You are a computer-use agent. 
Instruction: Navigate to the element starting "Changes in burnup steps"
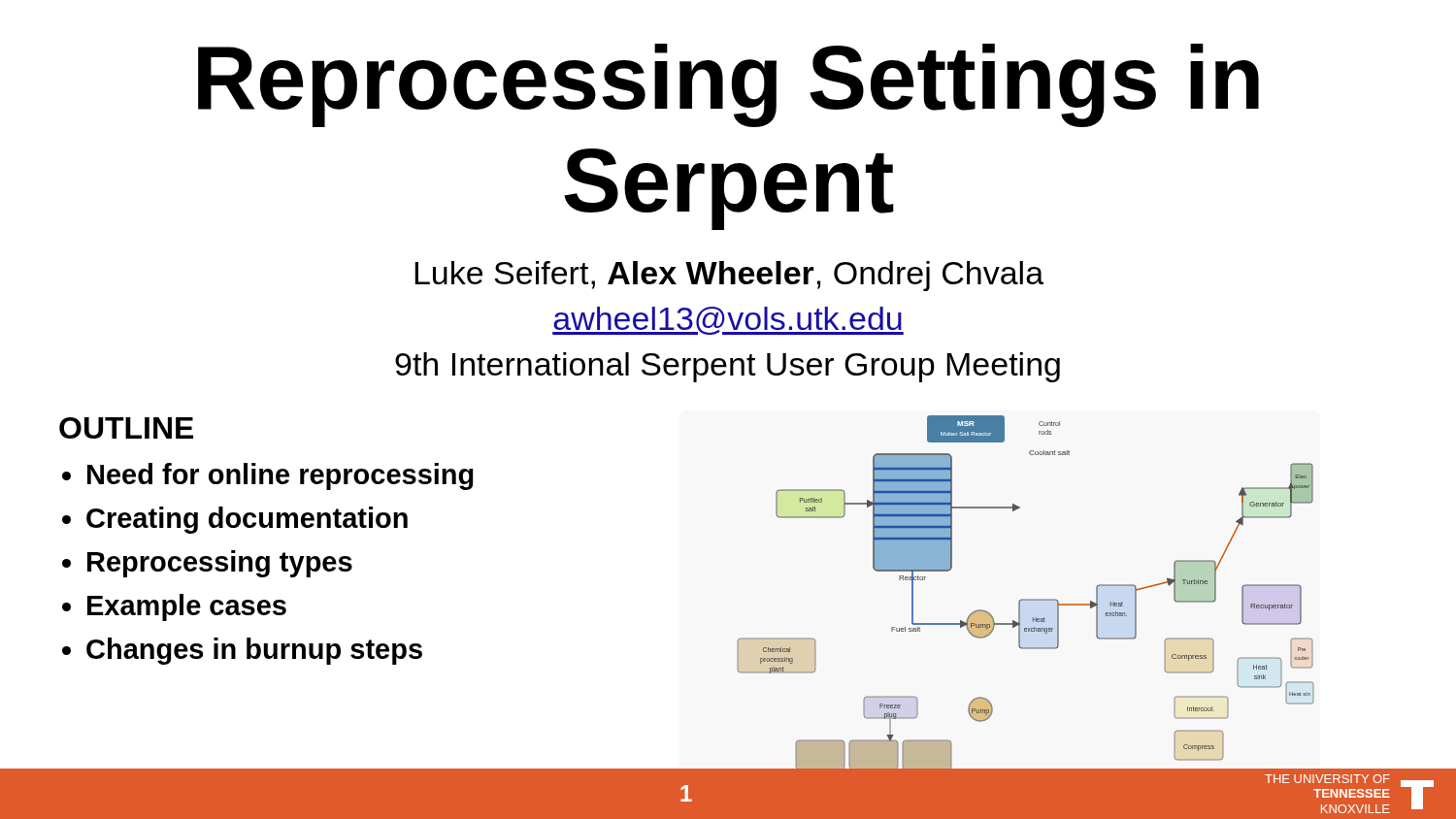click(254, 649)
